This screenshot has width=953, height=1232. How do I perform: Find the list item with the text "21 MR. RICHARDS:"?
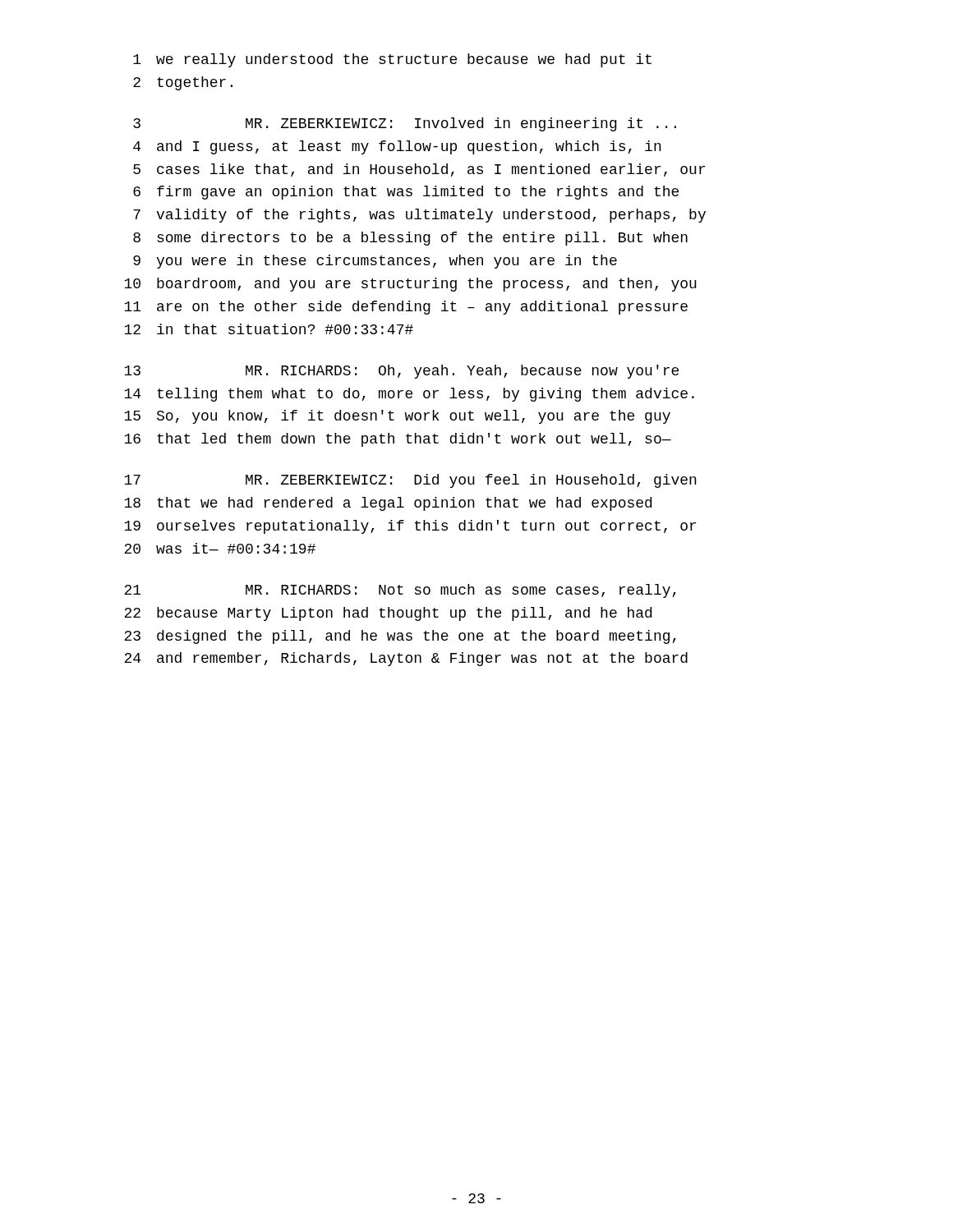493,591
